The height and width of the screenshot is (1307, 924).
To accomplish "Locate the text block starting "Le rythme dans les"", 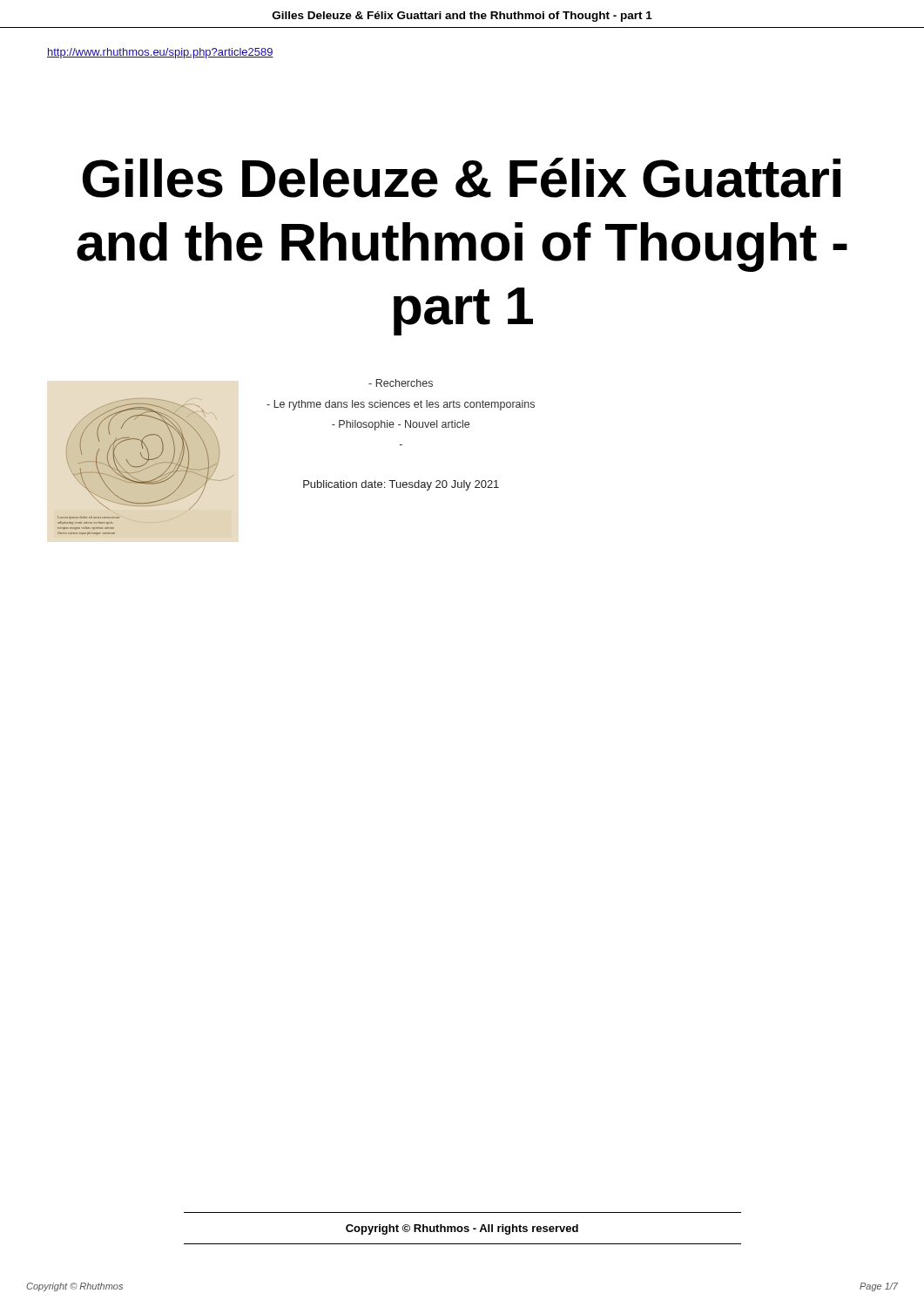I will (x=401, y=404).
